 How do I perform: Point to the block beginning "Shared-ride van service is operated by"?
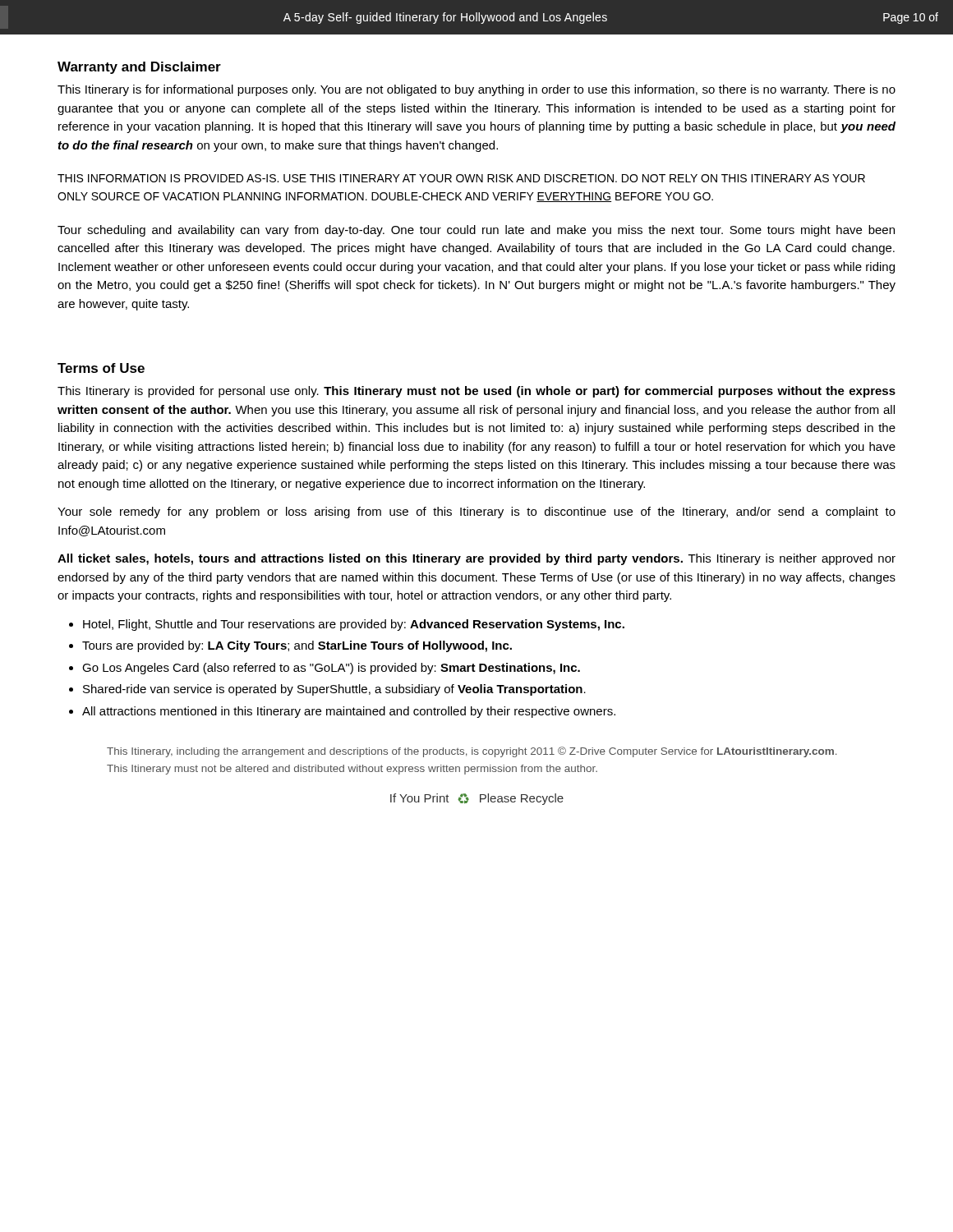coord(334,689)
